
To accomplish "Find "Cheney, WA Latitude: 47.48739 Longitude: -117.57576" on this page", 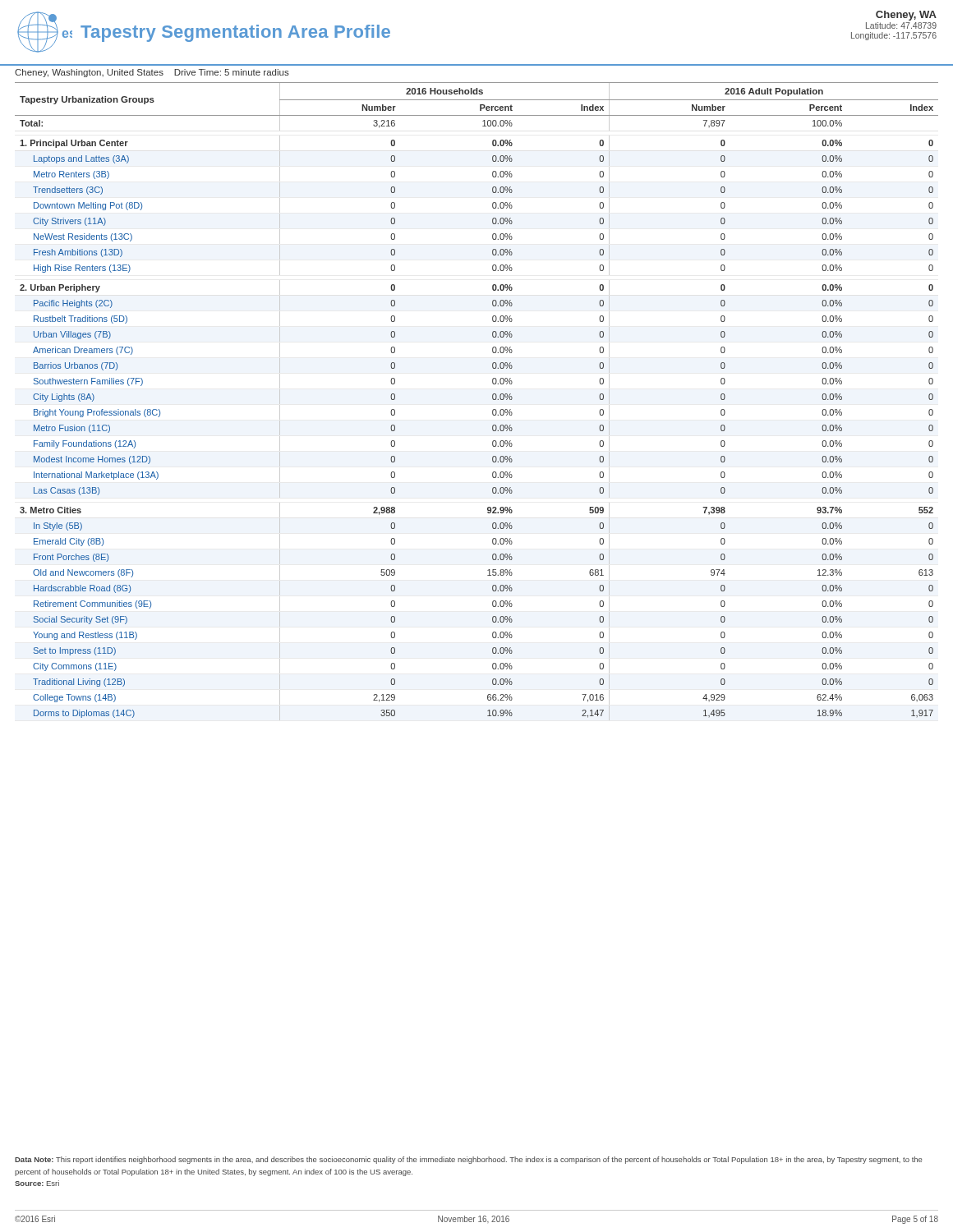I will [893, 24].
